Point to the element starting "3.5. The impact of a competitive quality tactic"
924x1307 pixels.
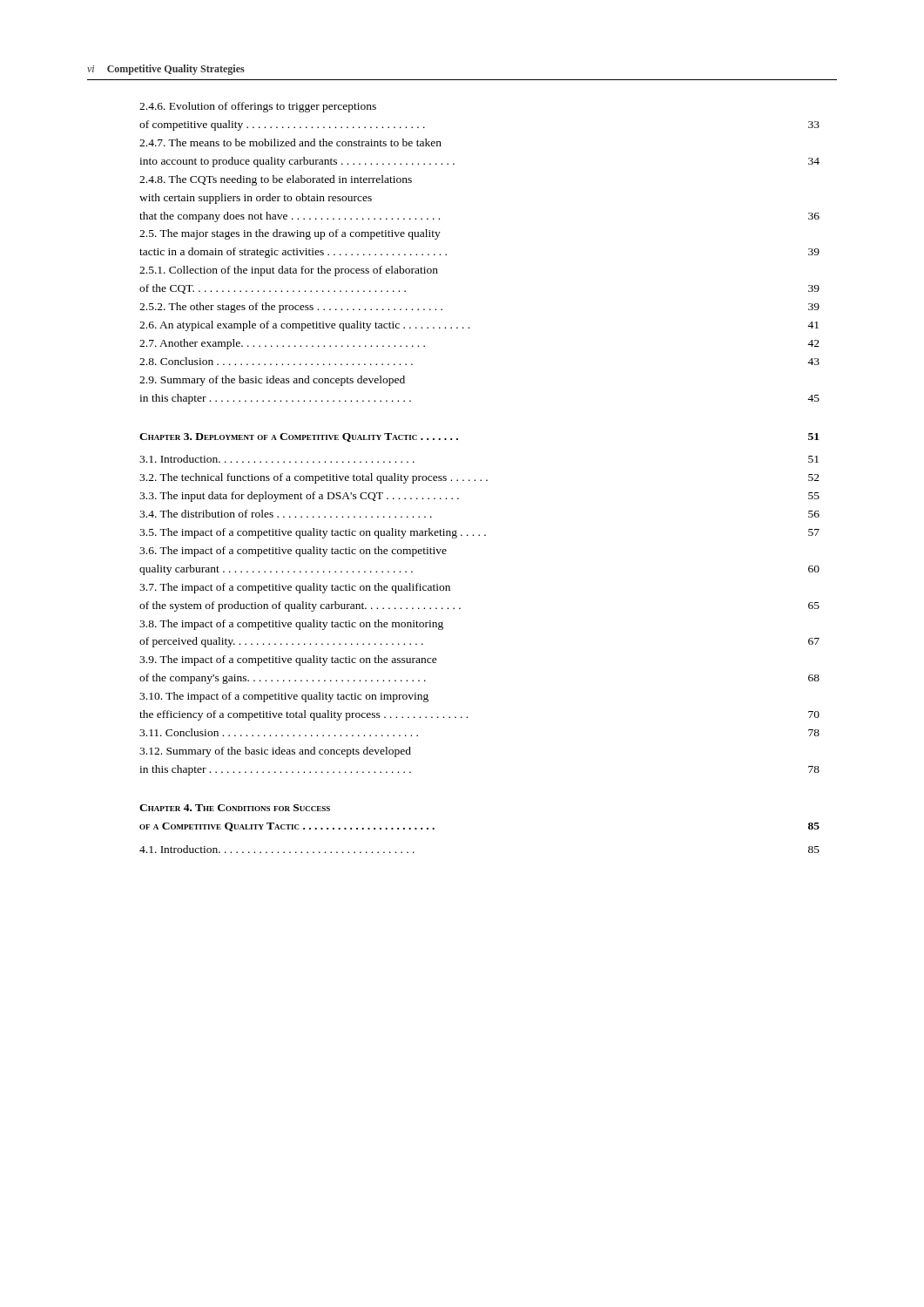click(479, 533)
